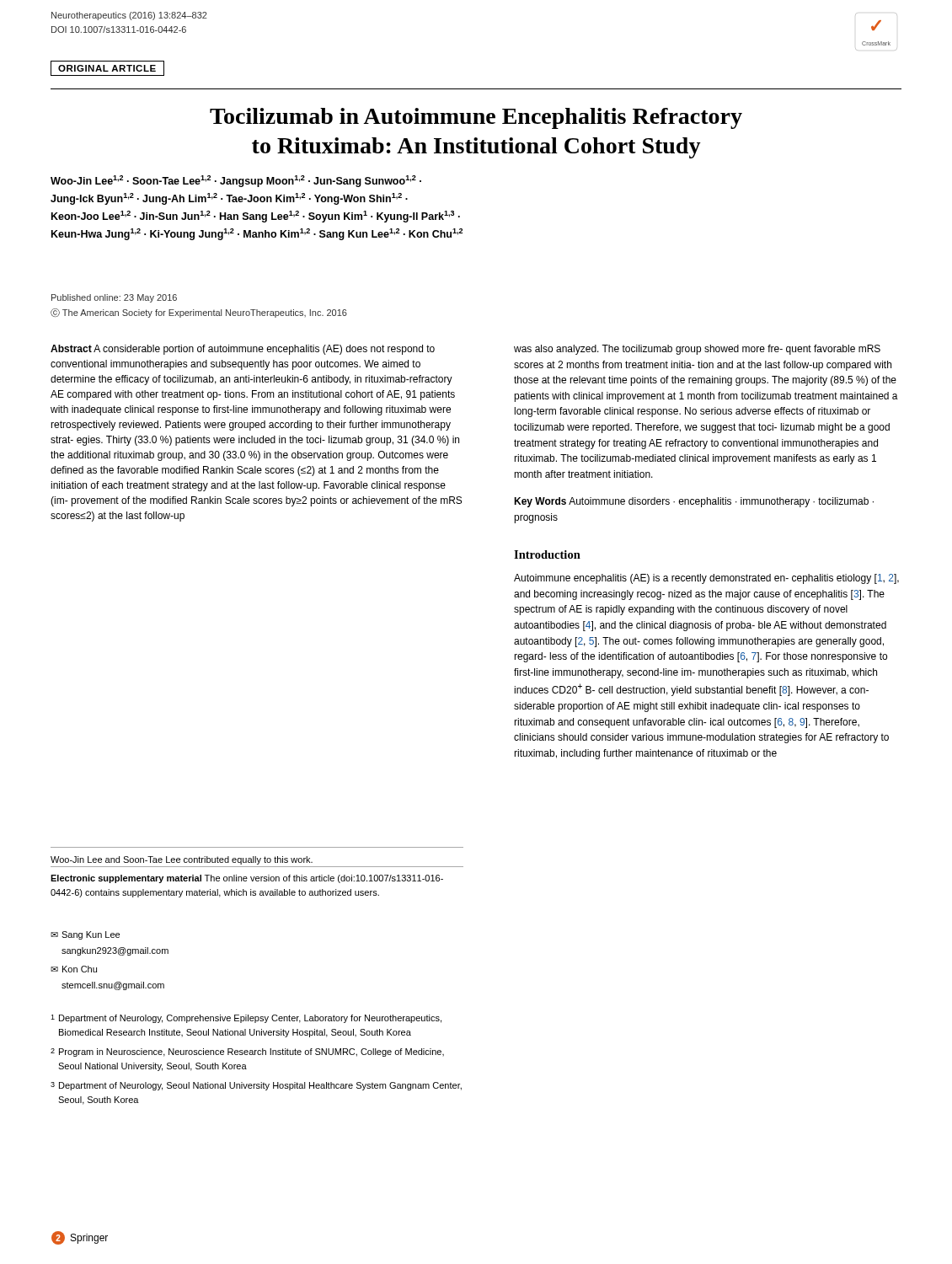Select the text block that says "was also analyzed. The tocilizumab"
Viewport: 952px width, 1264px height.
[706, 411]
